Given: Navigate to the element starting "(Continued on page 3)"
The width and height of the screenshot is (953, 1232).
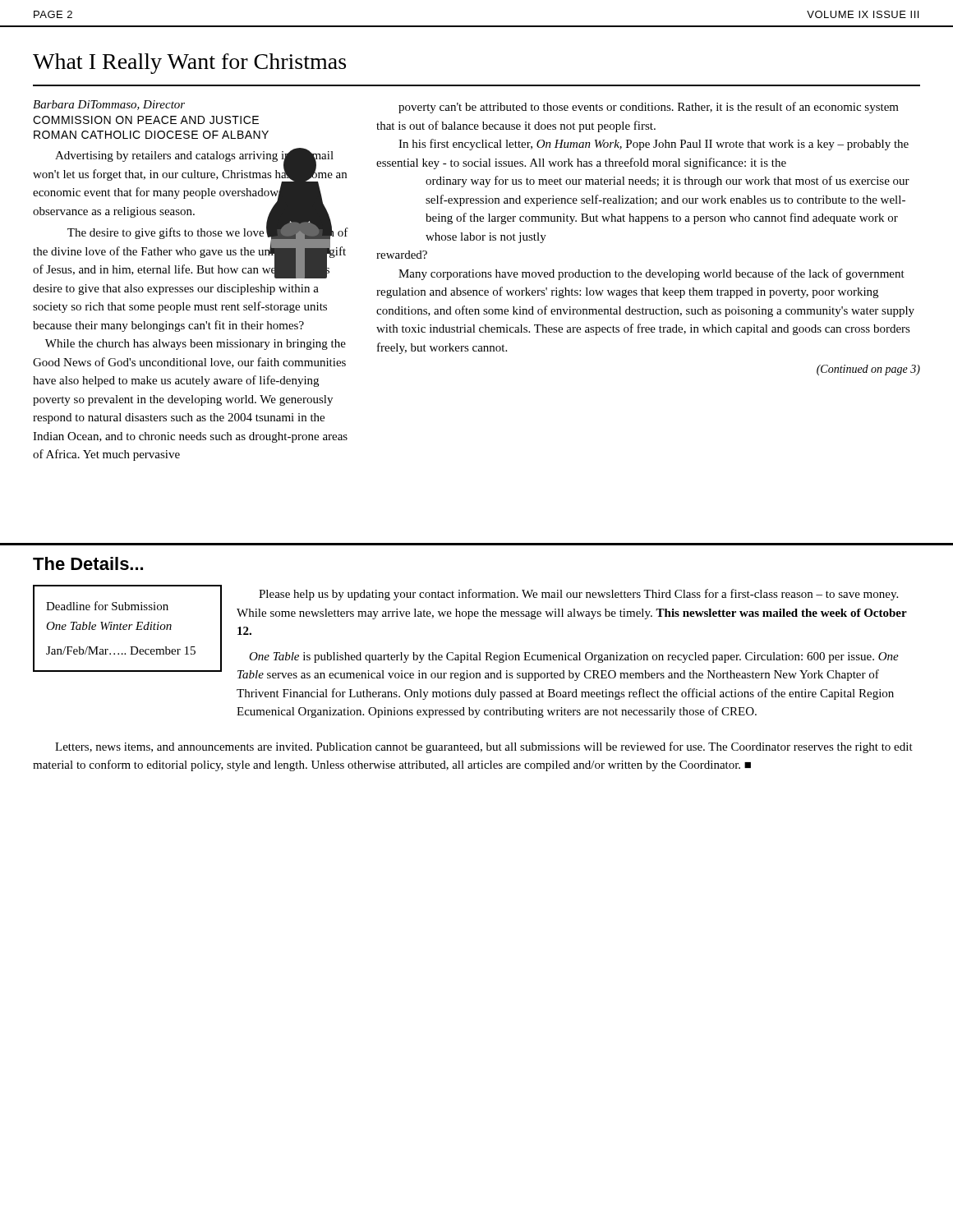Looking at the screenshot, I should point(868,369).
